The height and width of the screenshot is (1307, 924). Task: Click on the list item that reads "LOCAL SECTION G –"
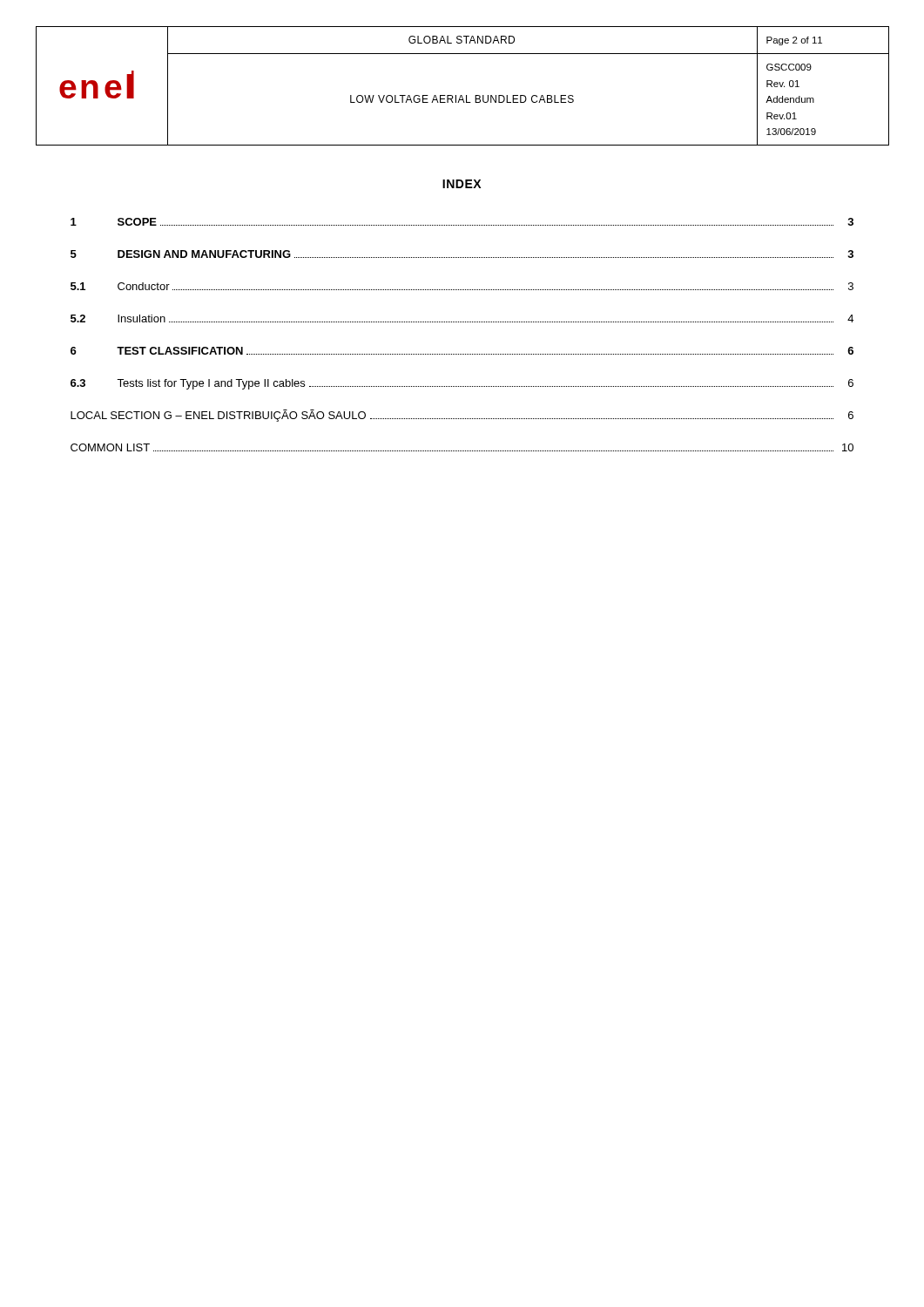(x=462, y=416)
